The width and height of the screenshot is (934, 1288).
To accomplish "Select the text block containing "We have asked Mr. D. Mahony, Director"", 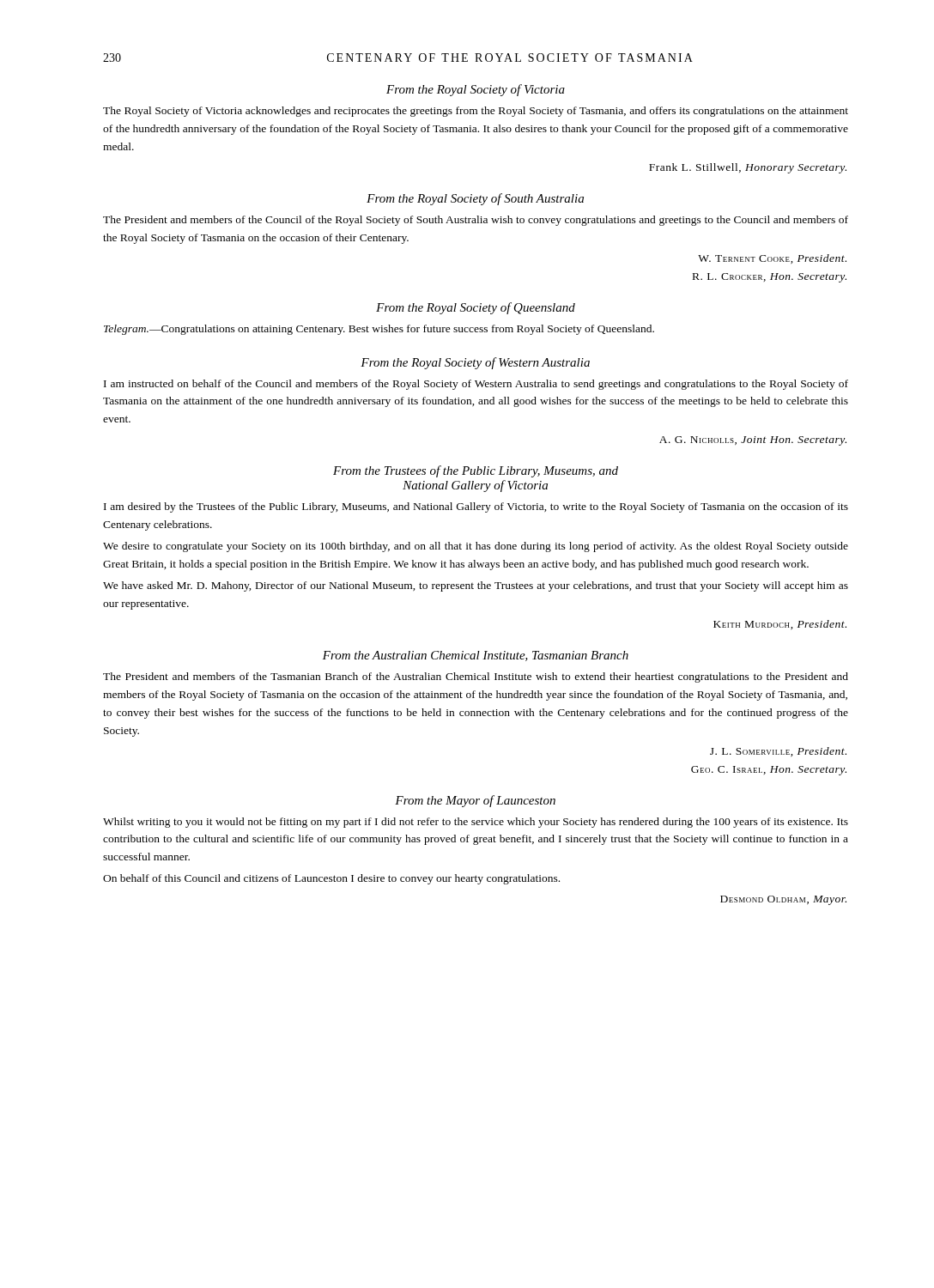I will coord(476,594).
